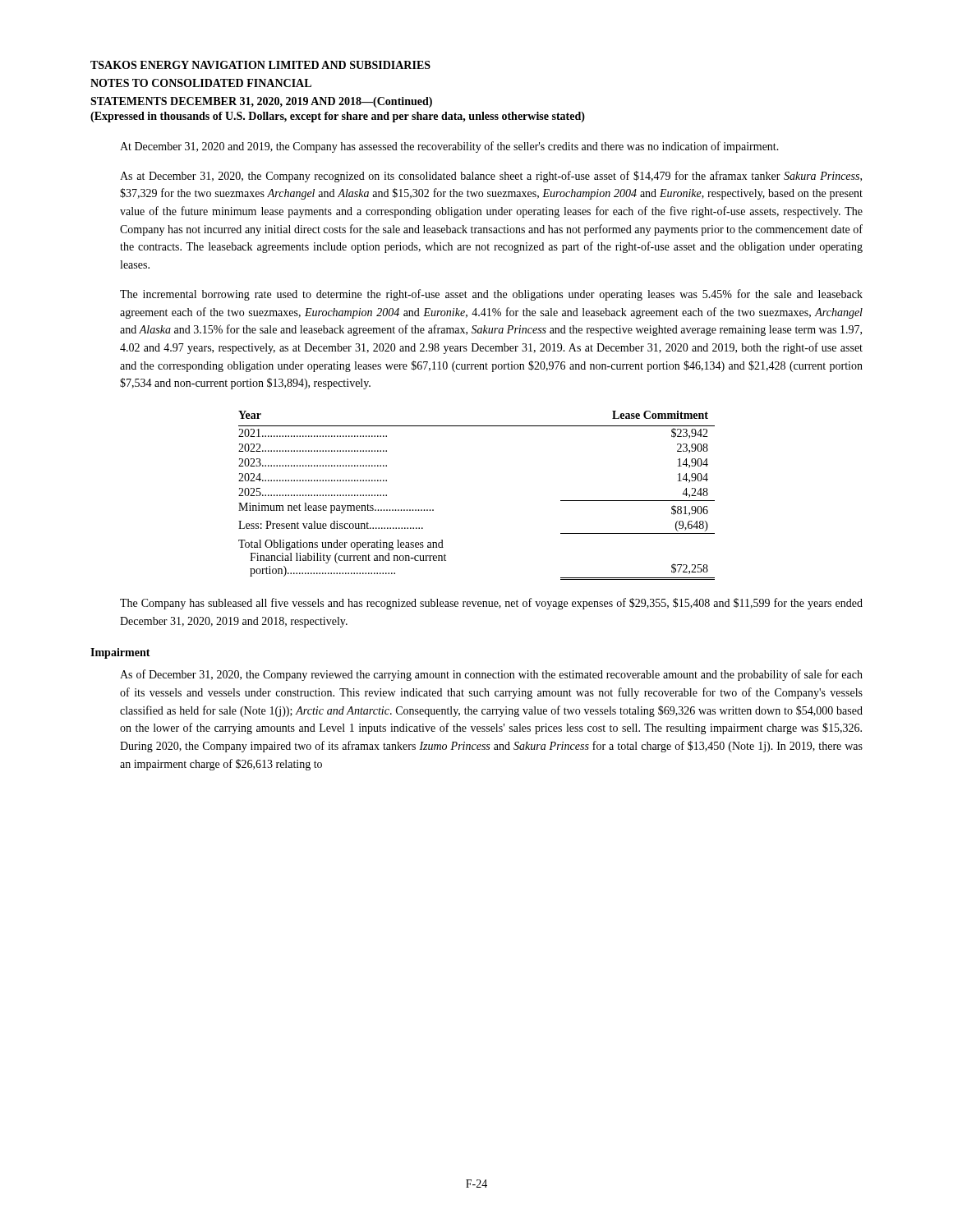Click the passage that begins "The Company has subleased all five"
This screenshot has width=953, height=1232.
491,612
